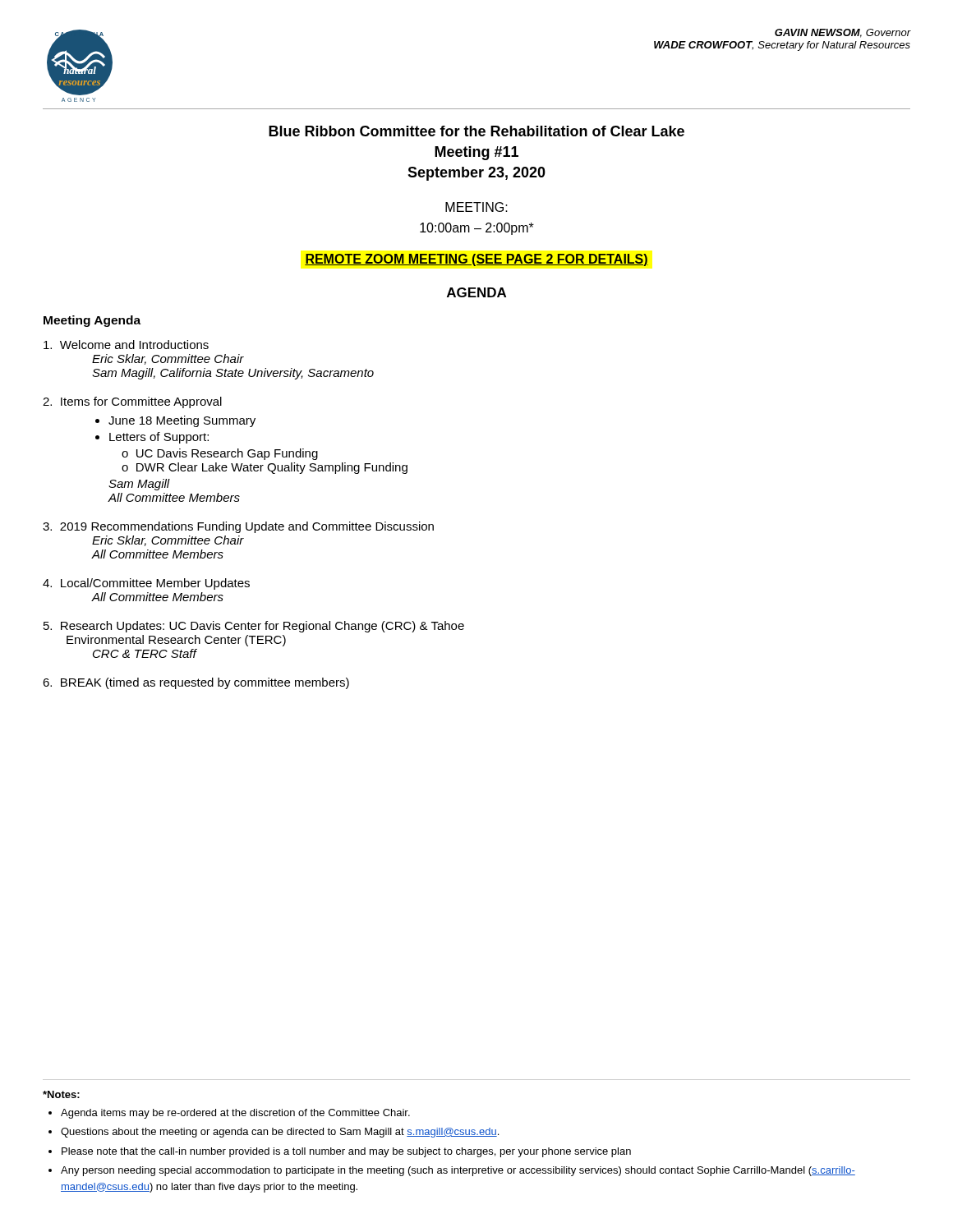This screenshot has width=953, height=1232.
Task: Point to the region starting "5. Research Updates: UC Davis Center for Regional"
Action: click(254, 627)
